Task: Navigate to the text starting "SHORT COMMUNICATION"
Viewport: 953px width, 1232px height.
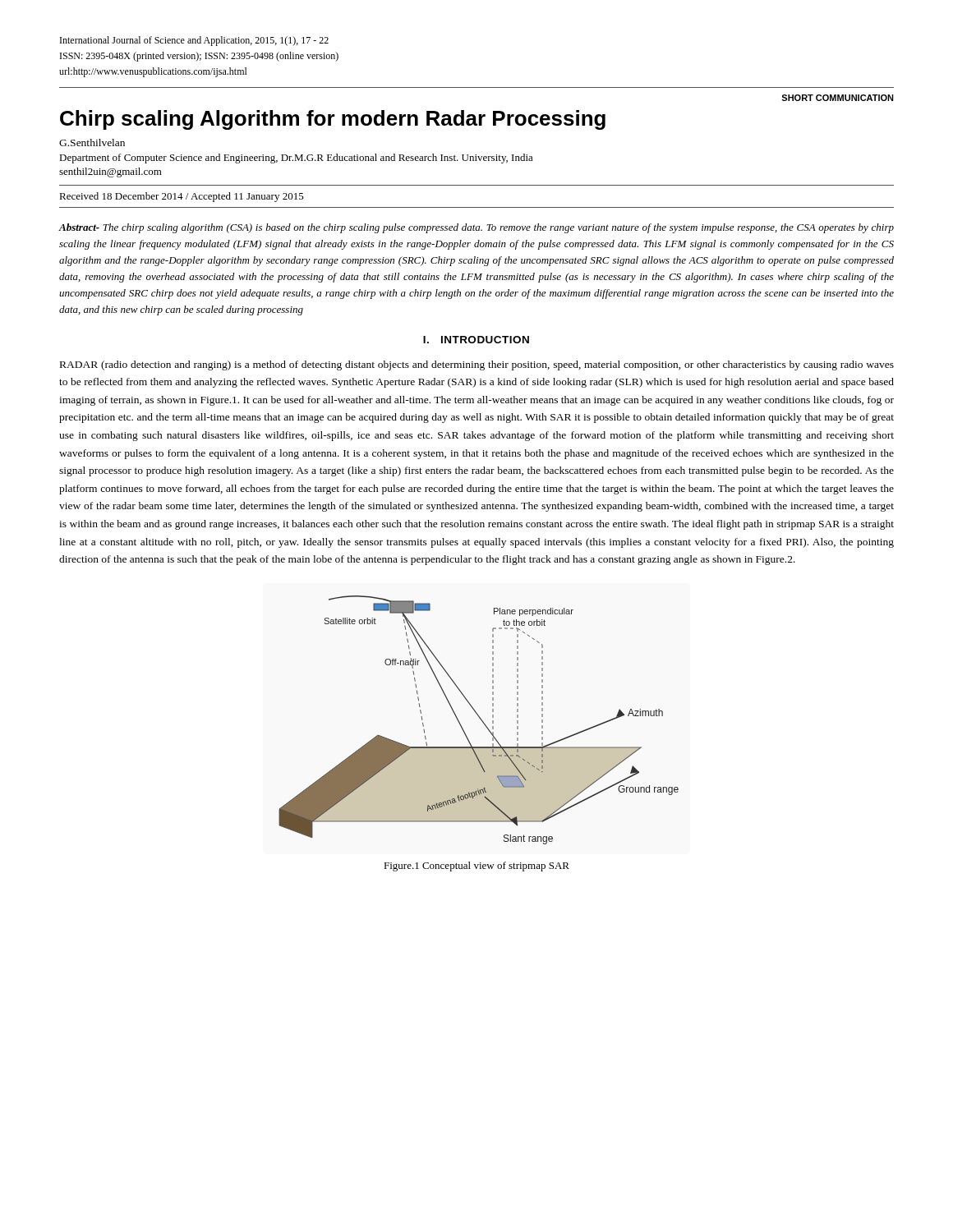Action: 838,97
